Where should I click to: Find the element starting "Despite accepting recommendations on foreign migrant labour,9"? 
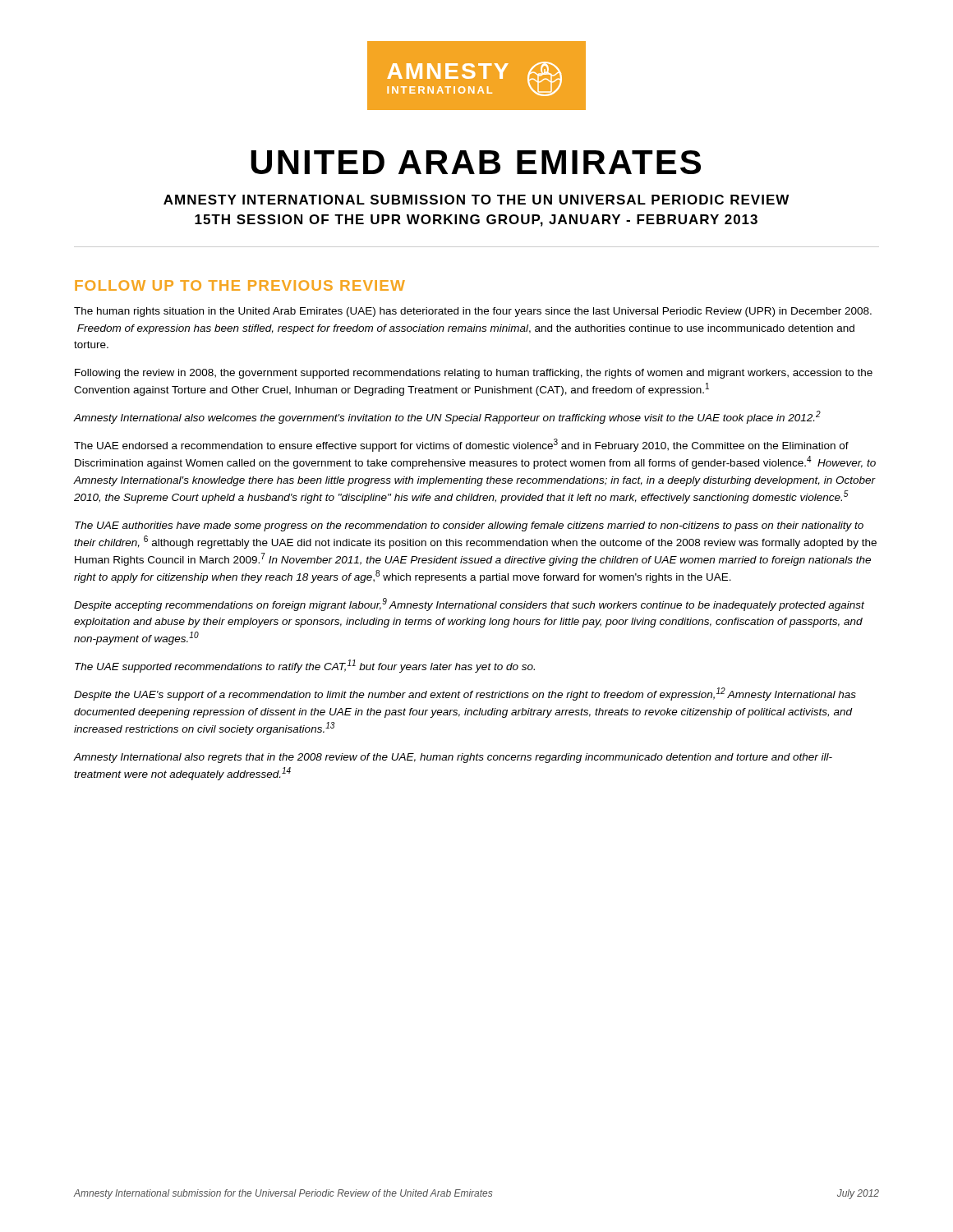(x=469, y=621)
